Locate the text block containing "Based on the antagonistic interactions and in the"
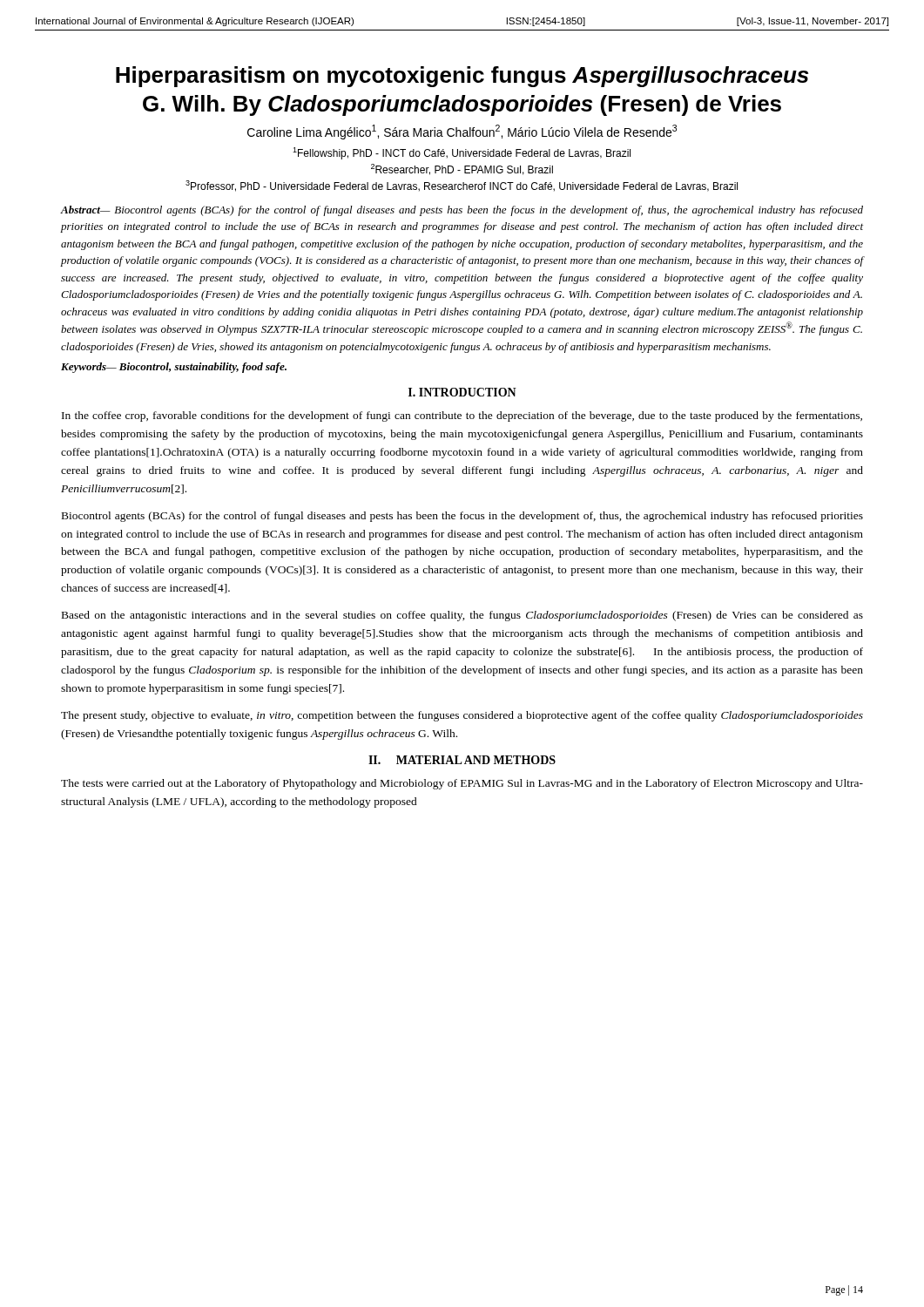Viewport: 924px width, 1307px height. click(x=462, y=651)
